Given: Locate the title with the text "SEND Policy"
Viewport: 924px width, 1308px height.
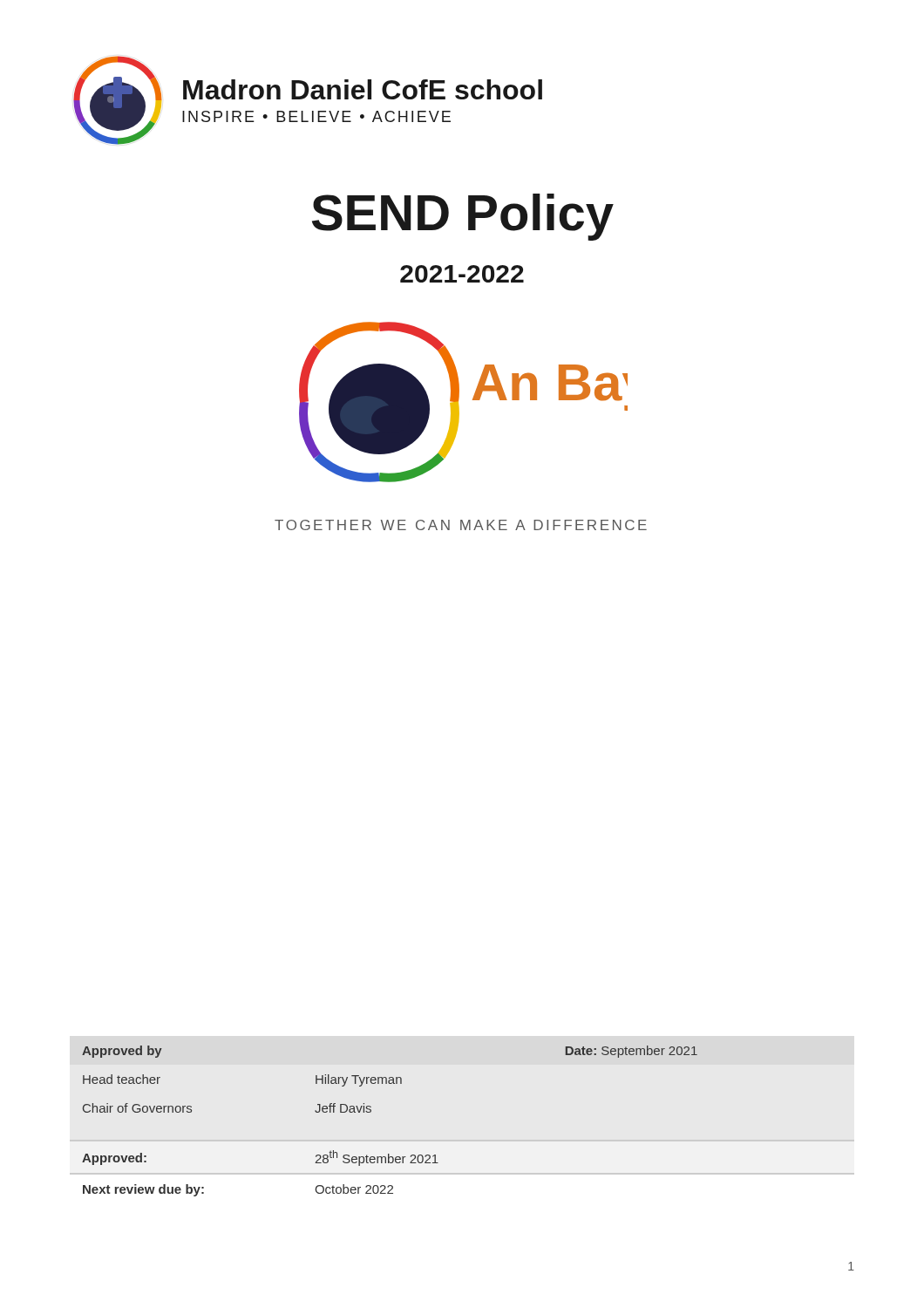Looking at the screenshot, I should click(462, 212).
